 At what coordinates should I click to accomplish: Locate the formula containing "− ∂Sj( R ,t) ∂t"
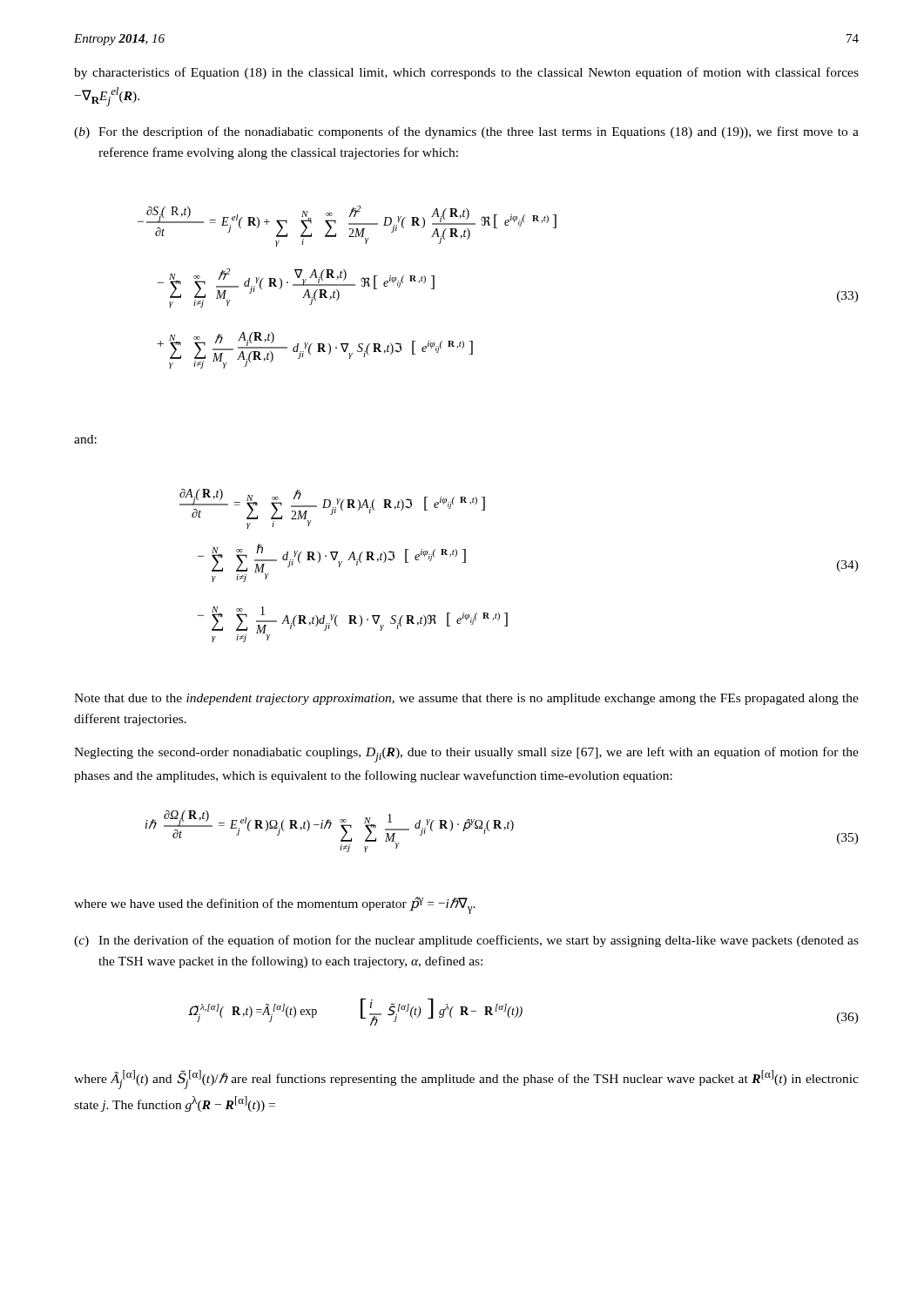coord(347,226)
